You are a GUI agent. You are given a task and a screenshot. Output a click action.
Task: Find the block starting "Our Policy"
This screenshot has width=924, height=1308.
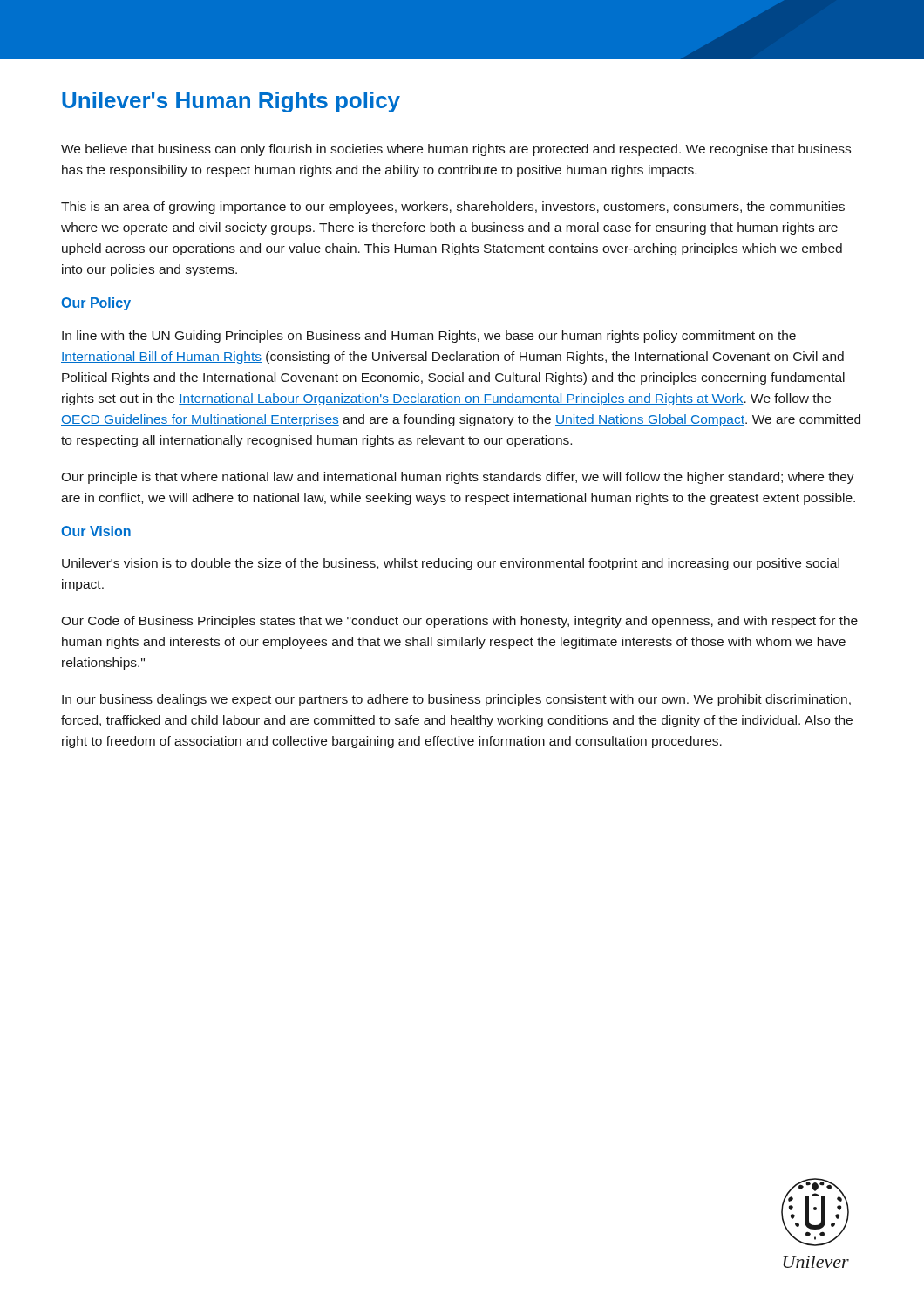[96, 304]
